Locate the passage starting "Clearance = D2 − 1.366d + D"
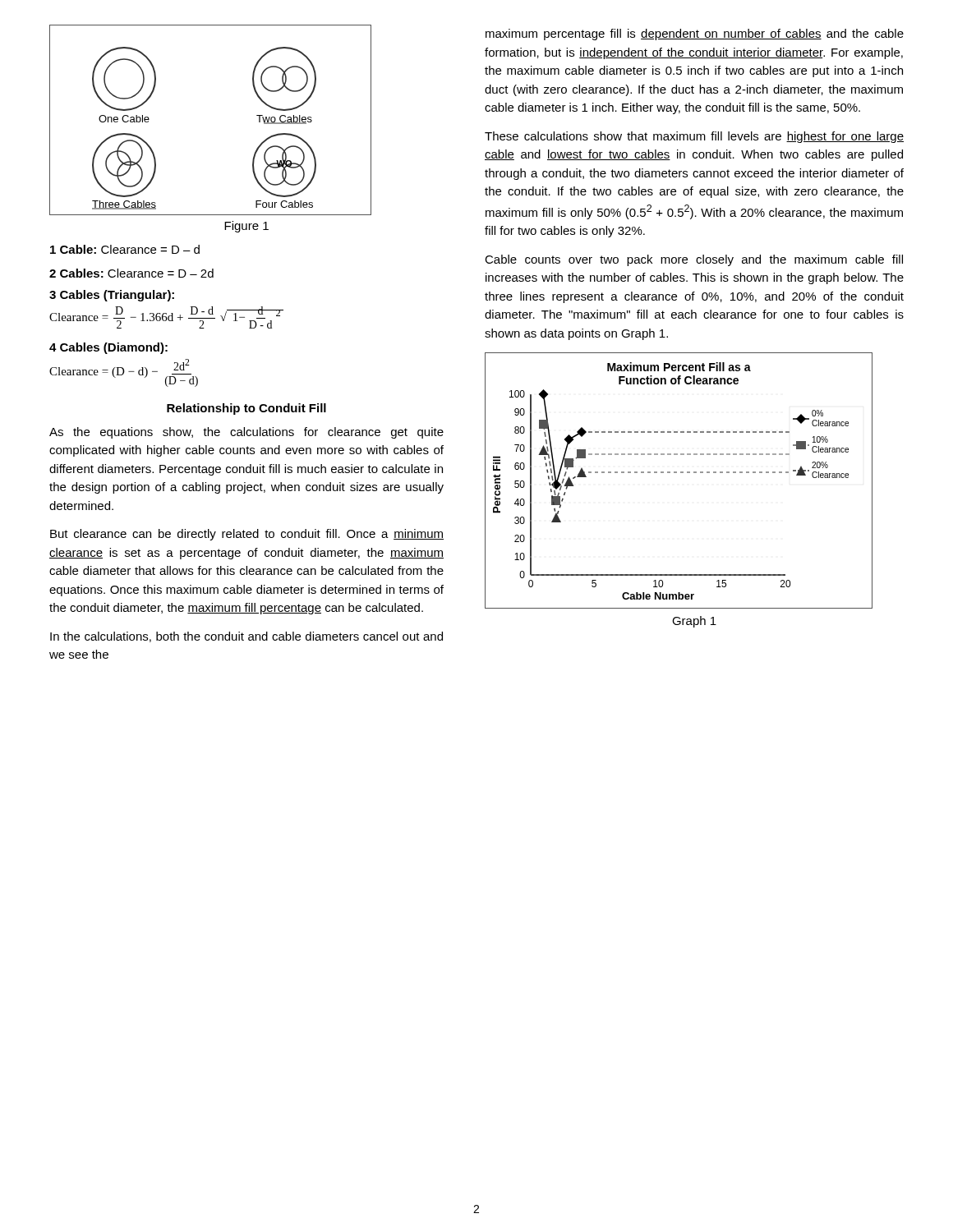This screenshot has height=1232, width=953. 166,318
